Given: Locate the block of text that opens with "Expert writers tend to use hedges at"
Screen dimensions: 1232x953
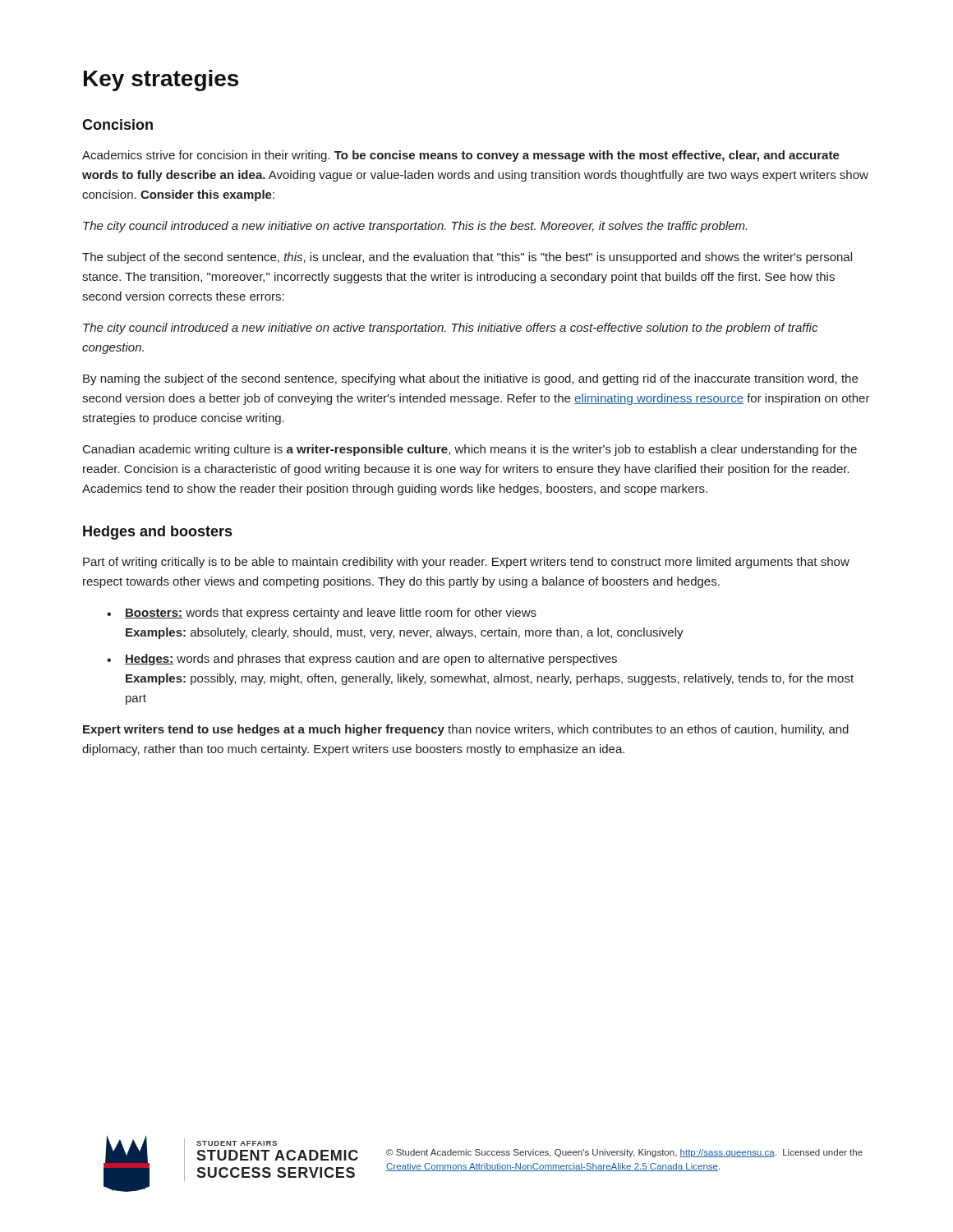Looking at the screenshot, I should click(466, 739).
